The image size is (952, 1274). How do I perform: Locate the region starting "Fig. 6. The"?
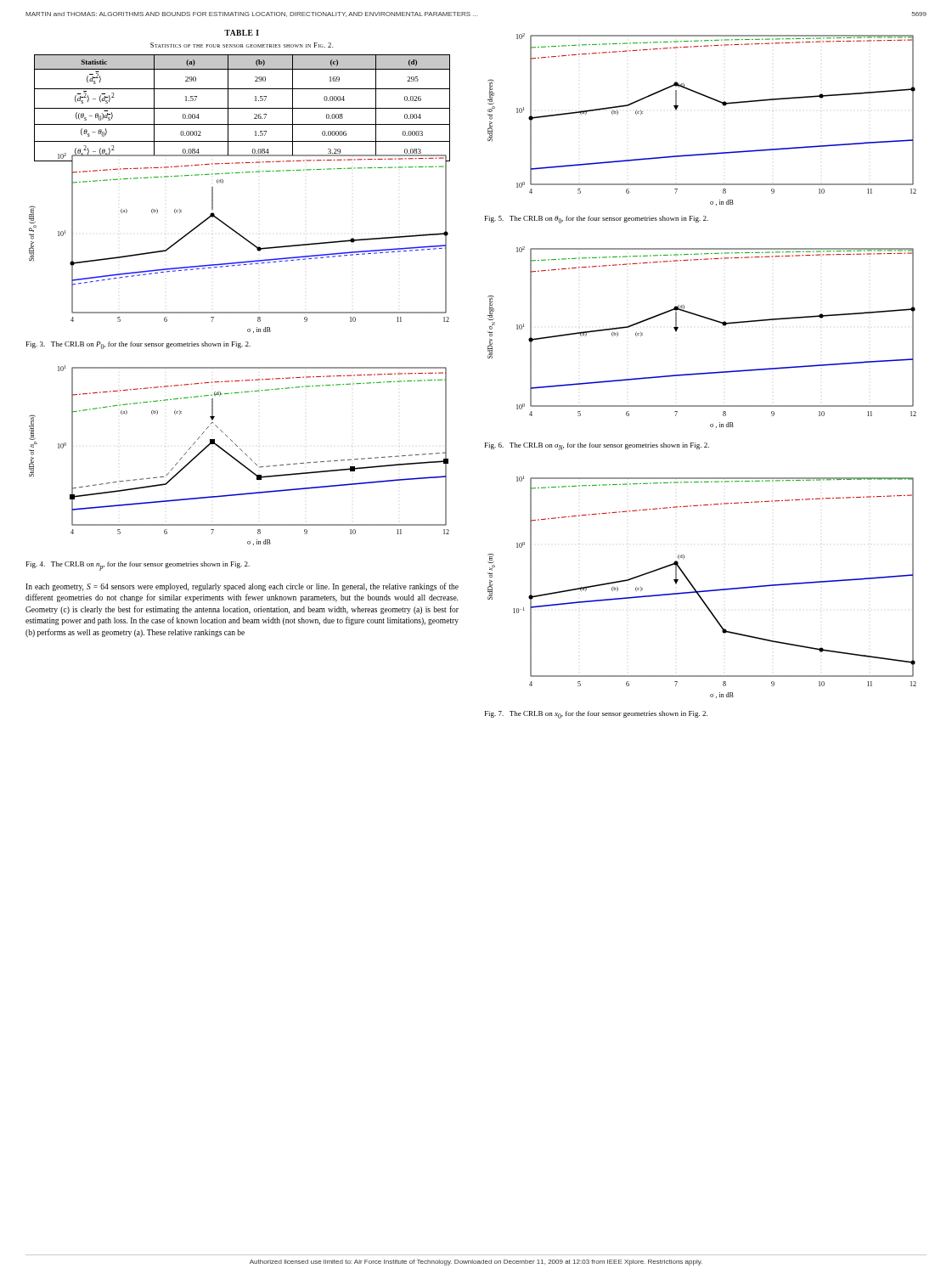point(597,446)
